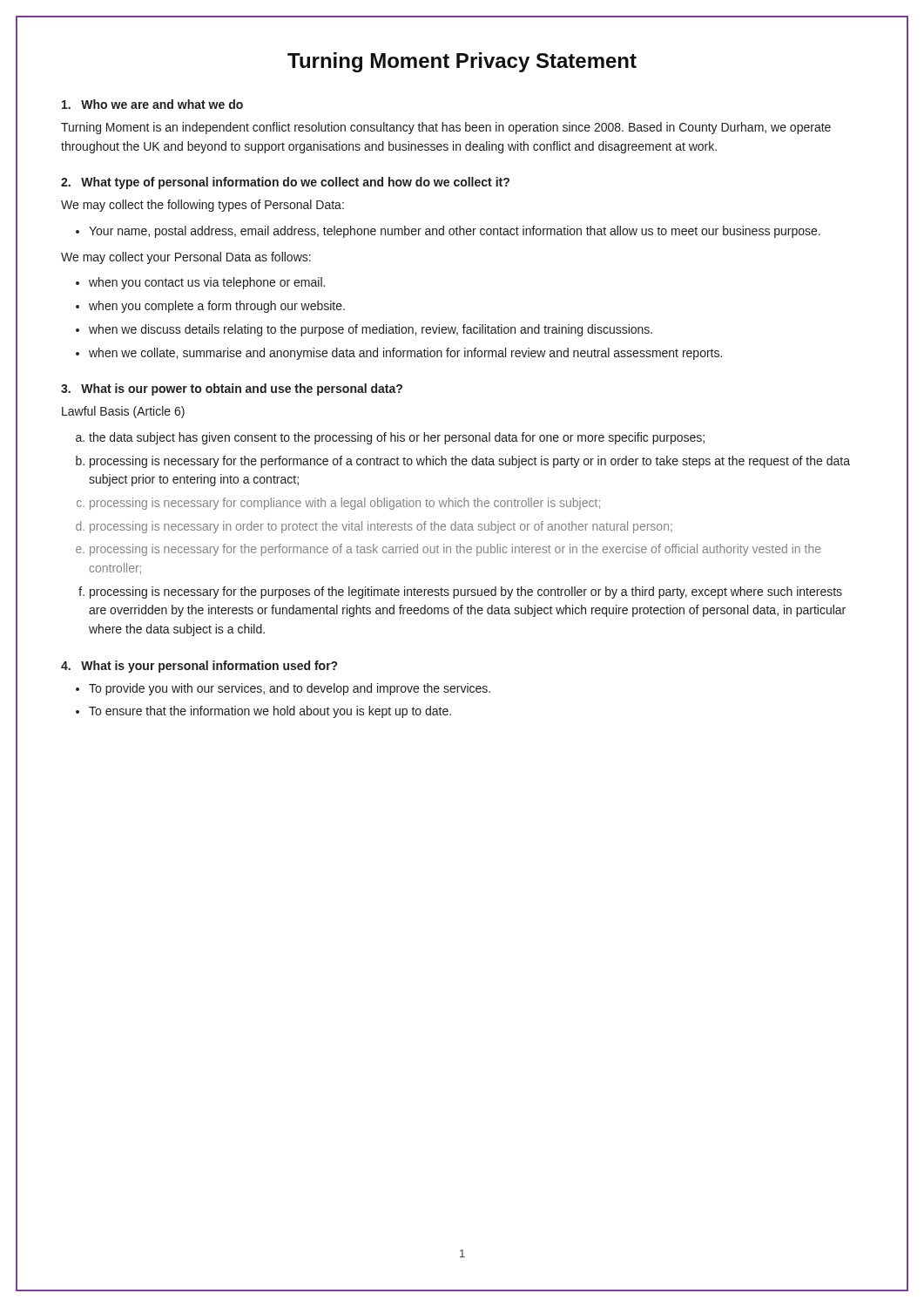Locate the block starting "3. What is our power to obtain"
This screenshot has width=924, height=1307.
click(x=232, y=389)
